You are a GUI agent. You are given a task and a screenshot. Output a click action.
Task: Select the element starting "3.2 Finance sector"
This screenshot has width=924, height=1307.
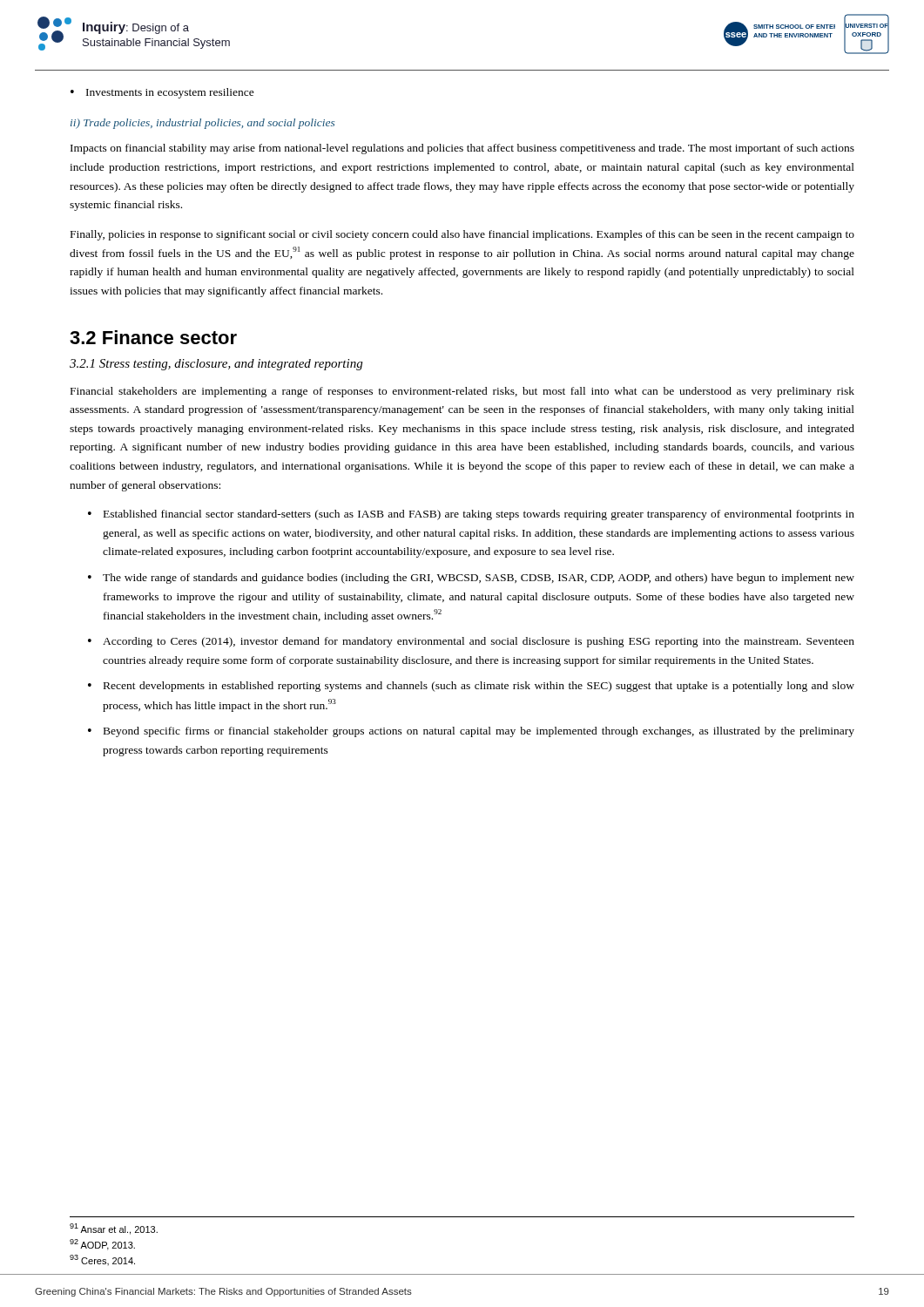[153, 337]
